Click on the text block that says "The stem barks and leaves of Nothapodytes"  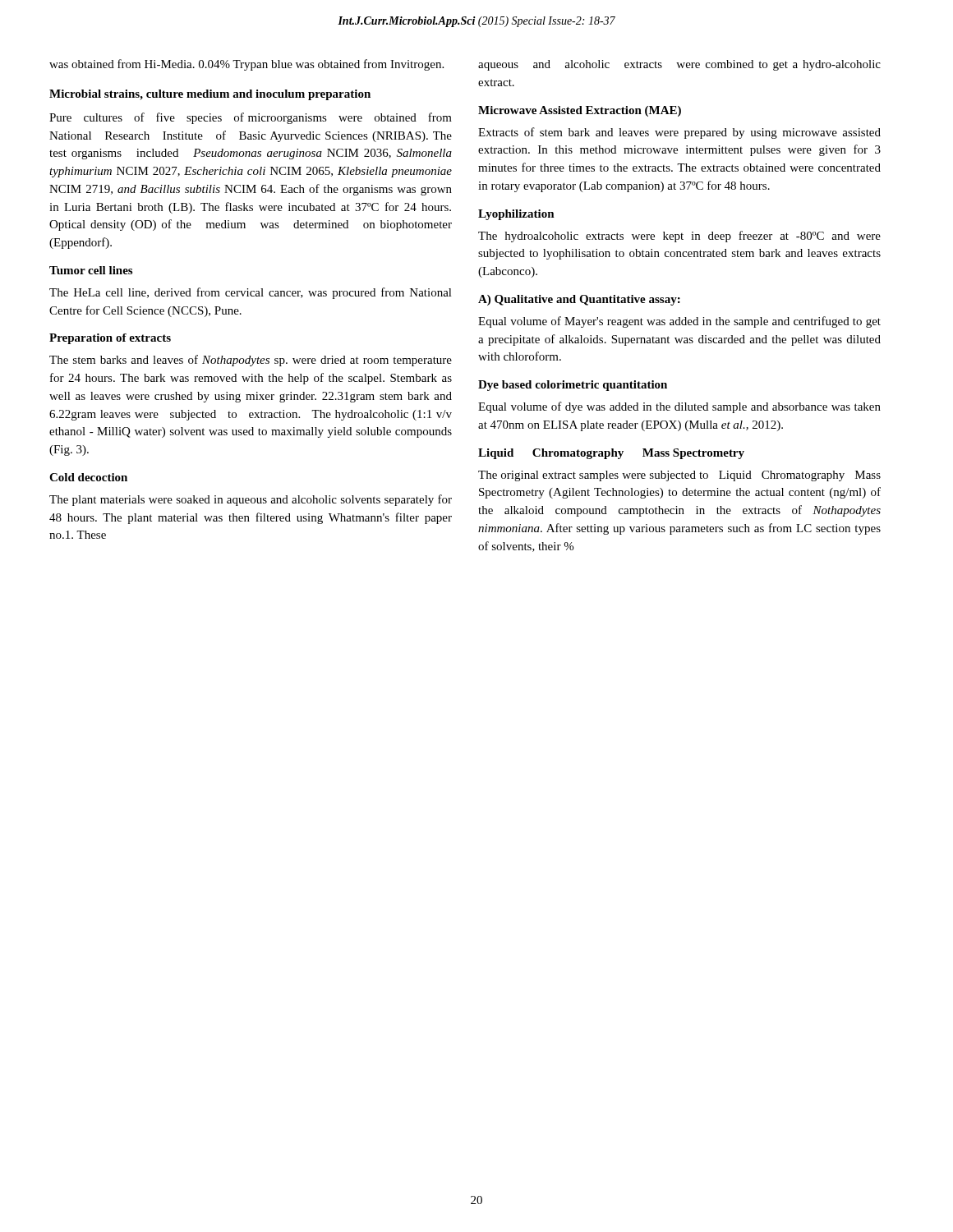tap(251, 405)
